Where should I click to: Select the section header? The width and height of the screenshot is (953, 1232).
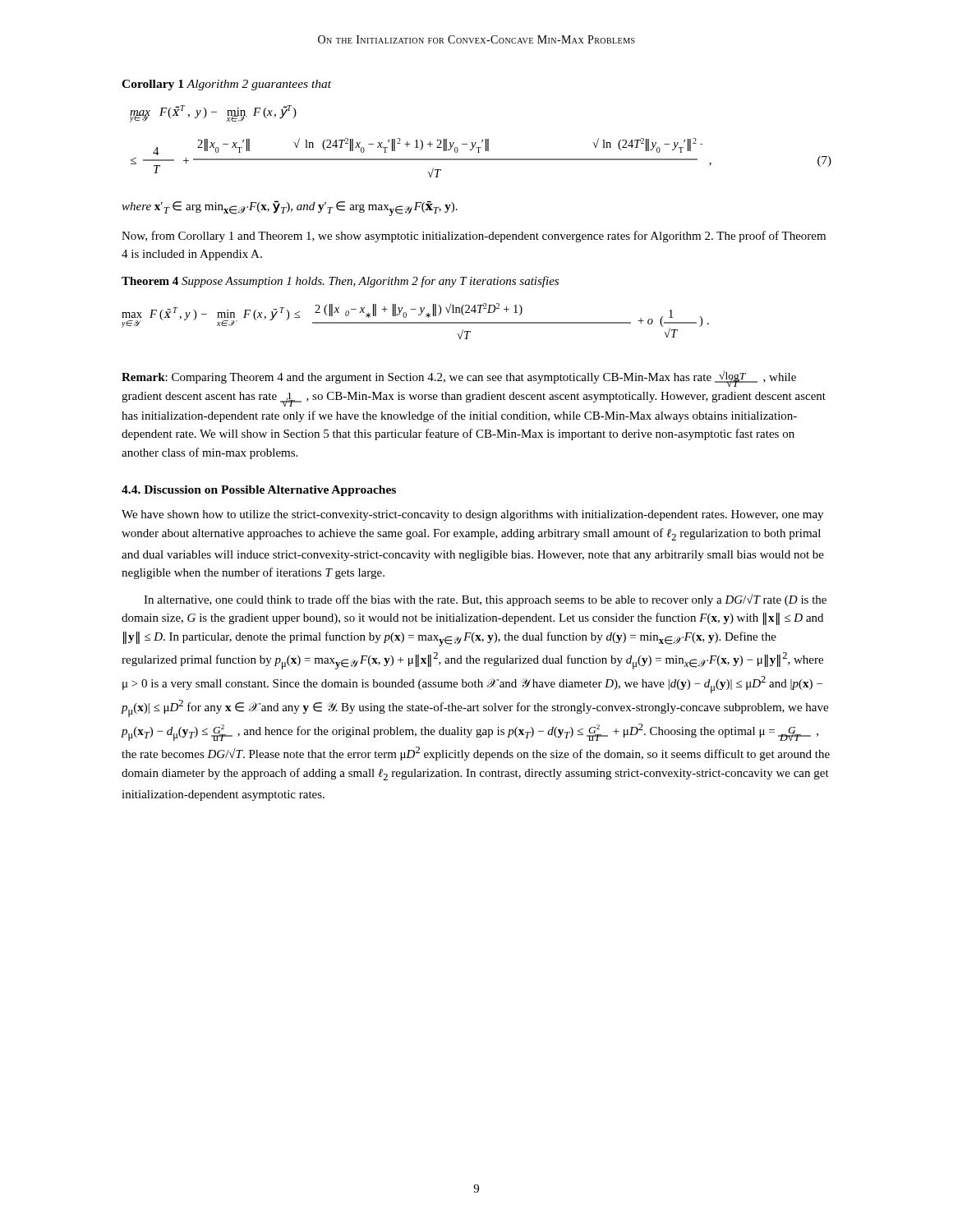pyautogui.click(x=259, y=489)
